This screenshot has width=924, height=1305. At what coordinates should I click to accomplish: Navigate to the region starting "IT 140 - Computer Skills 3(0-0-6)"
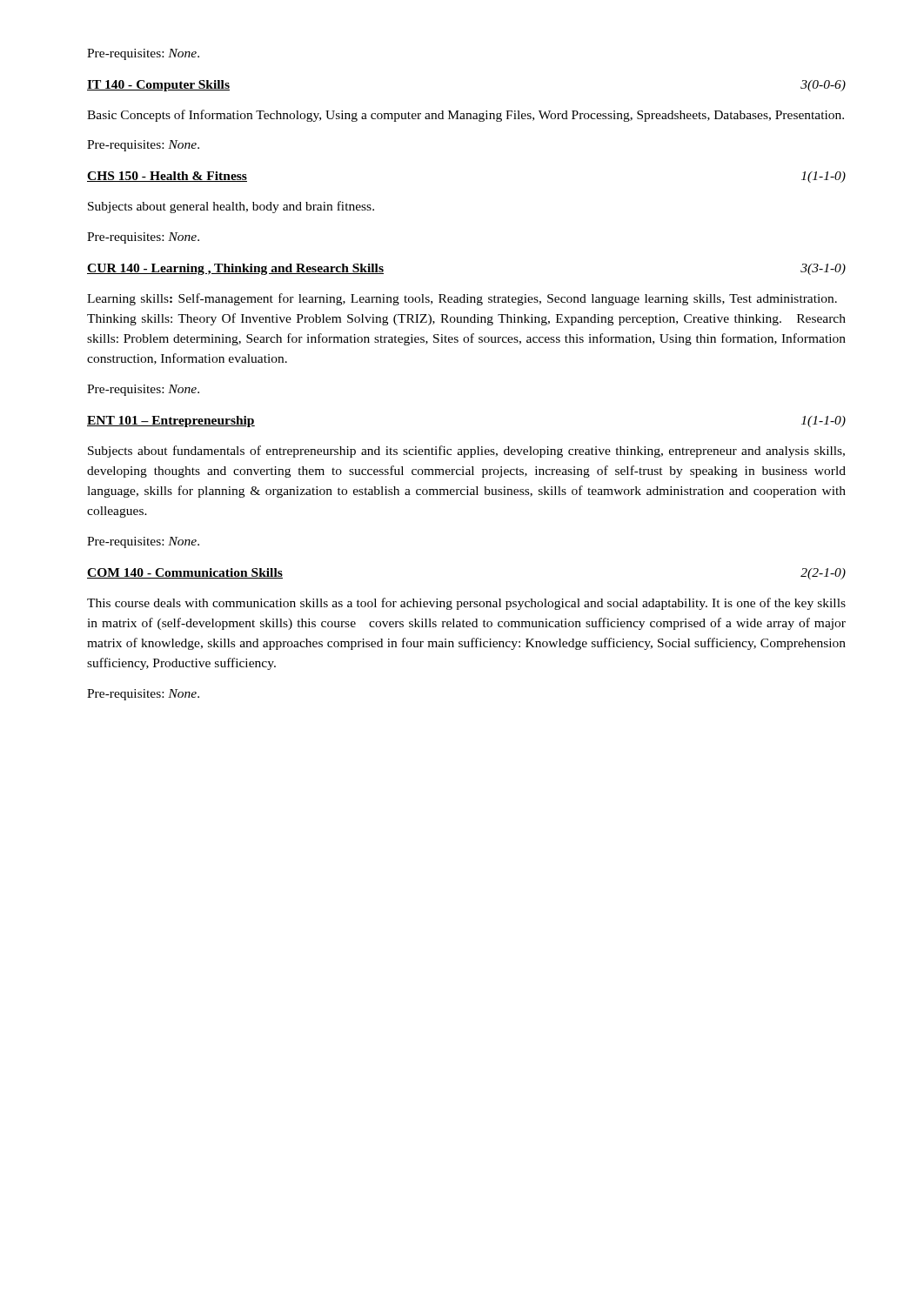click(x=158, y=86)
